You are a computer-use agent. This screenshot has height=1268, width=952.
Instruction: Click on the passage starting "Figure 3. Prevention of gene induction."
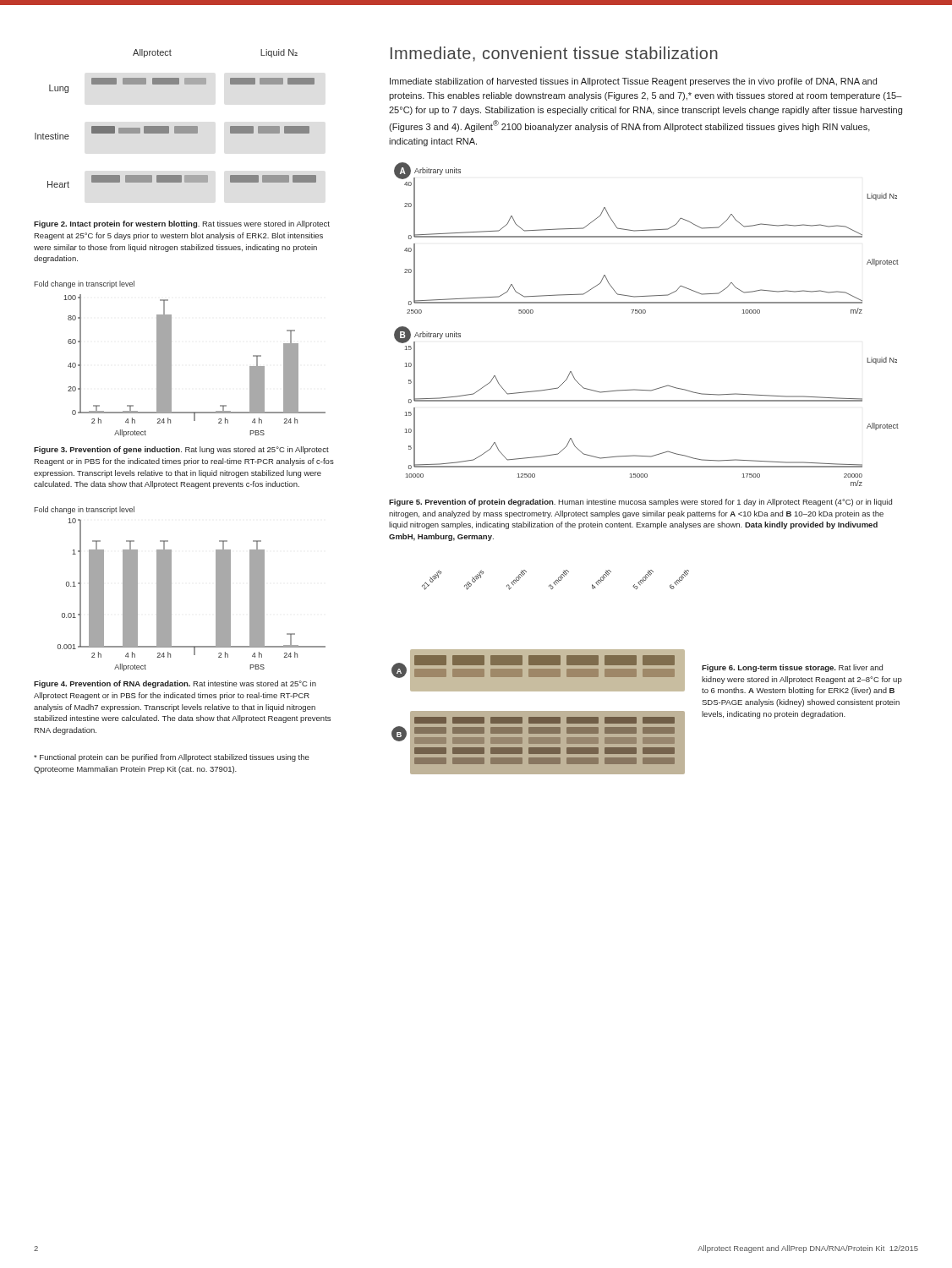coord(184,467)
